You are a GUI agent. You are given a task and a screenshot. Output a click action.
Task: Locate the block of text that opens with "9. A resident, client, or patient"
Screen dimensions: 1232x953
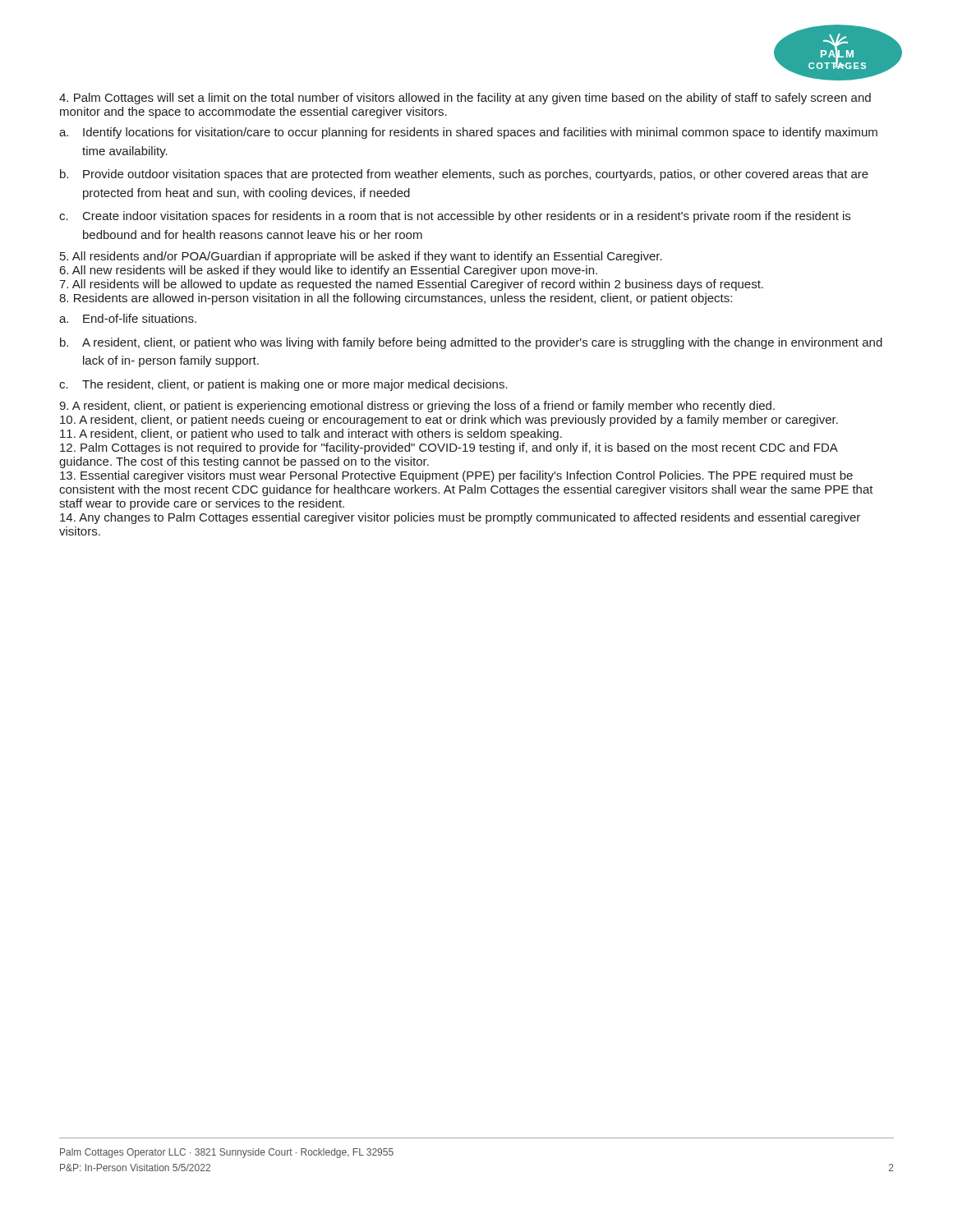click(476, 405)
